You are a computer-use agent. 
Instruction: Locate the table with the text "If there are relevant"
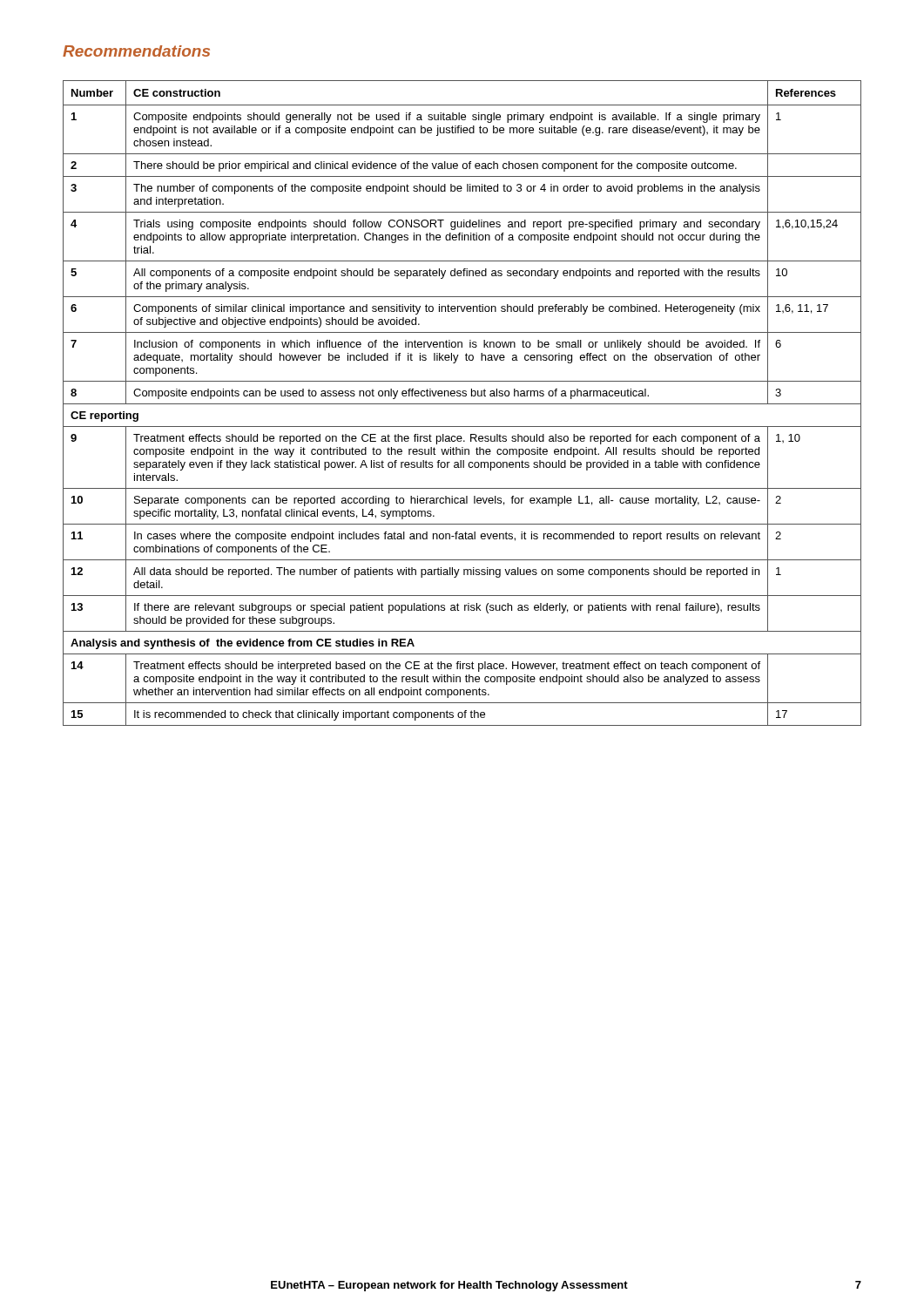(462, 403)
